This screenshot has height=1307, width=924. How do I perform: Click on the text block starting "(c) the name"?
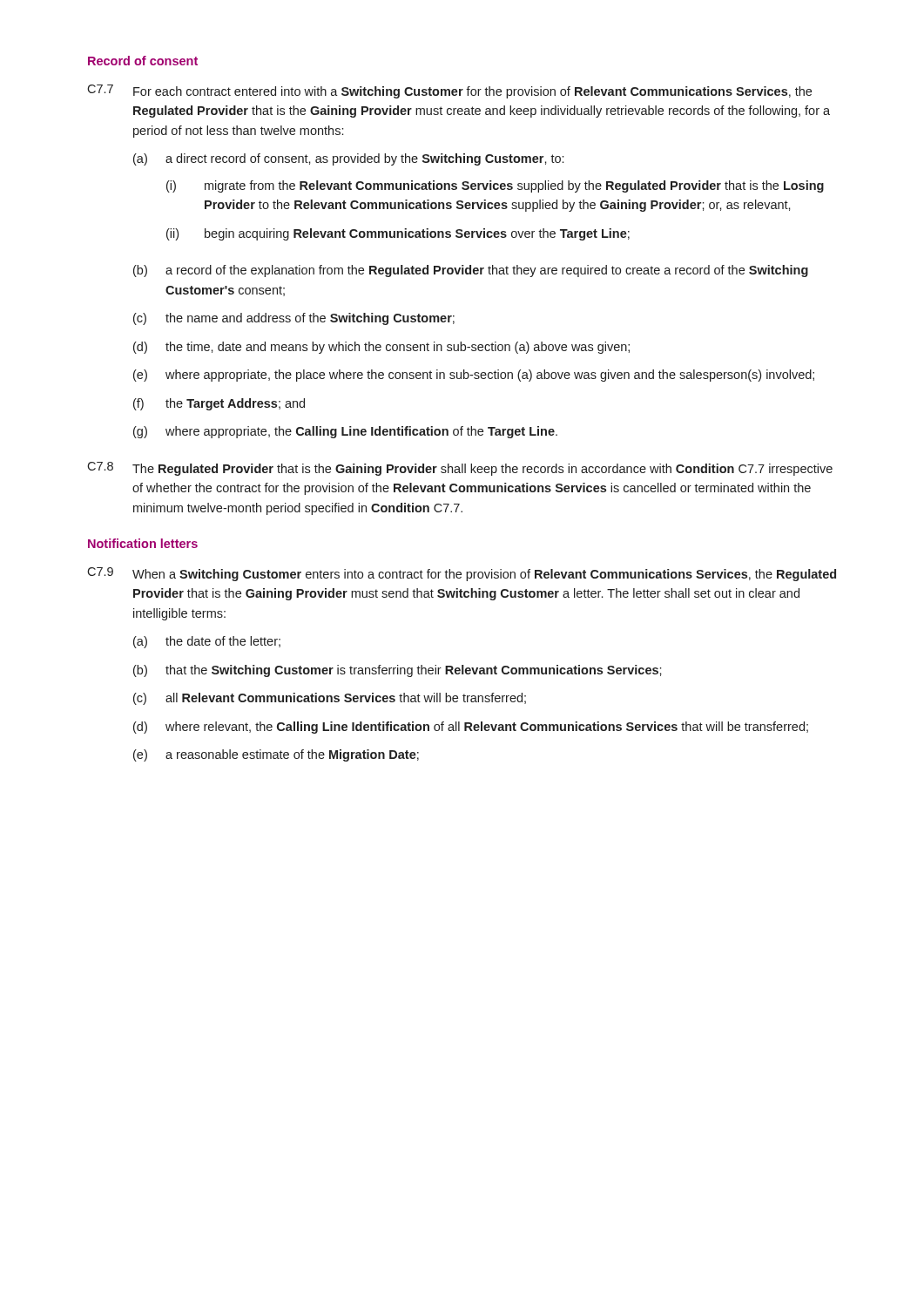click(294, 319)
